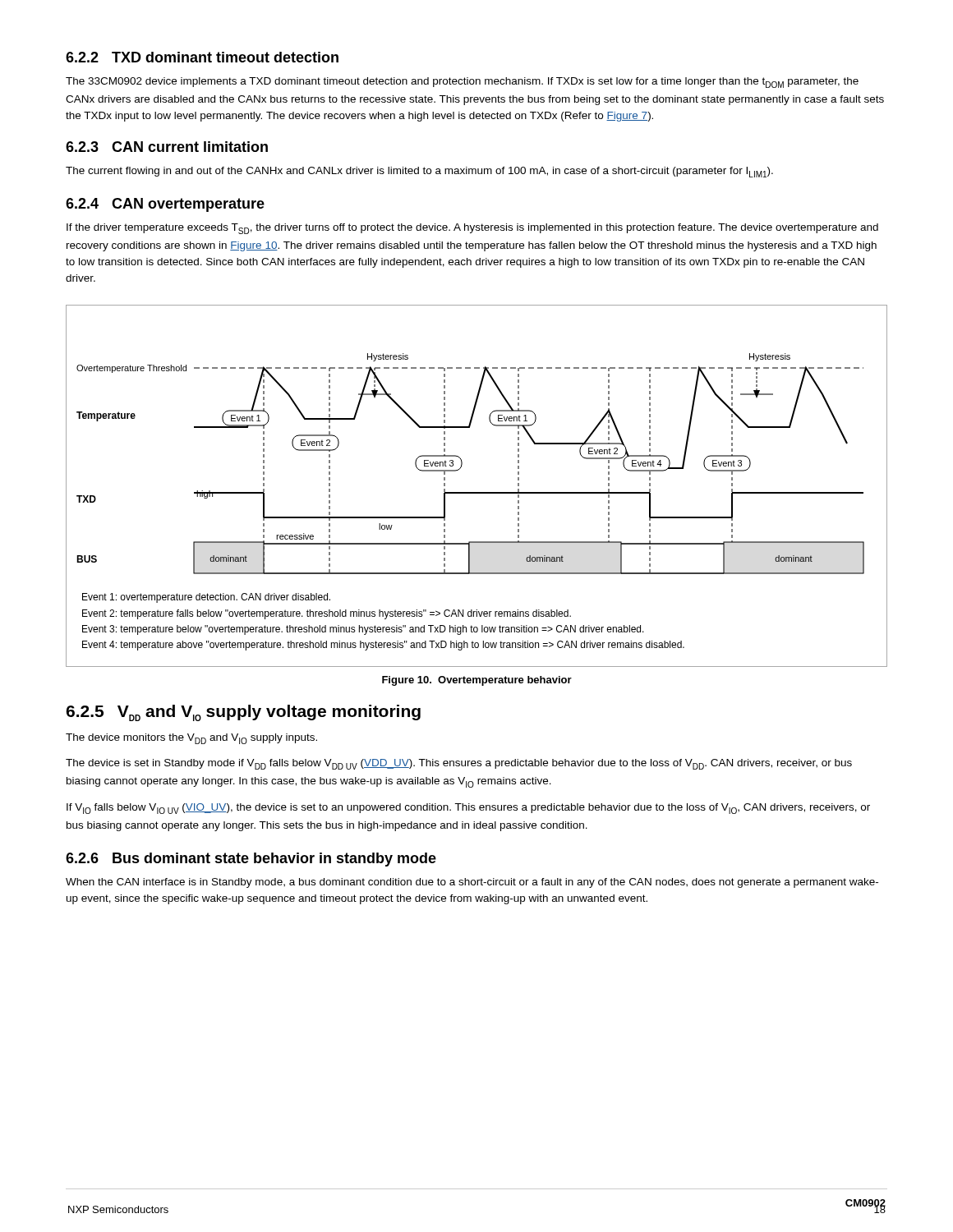This screenshot has height=1232, width=953.
Task: Locate a engineering diagram
Action: (x=476, y=486)
